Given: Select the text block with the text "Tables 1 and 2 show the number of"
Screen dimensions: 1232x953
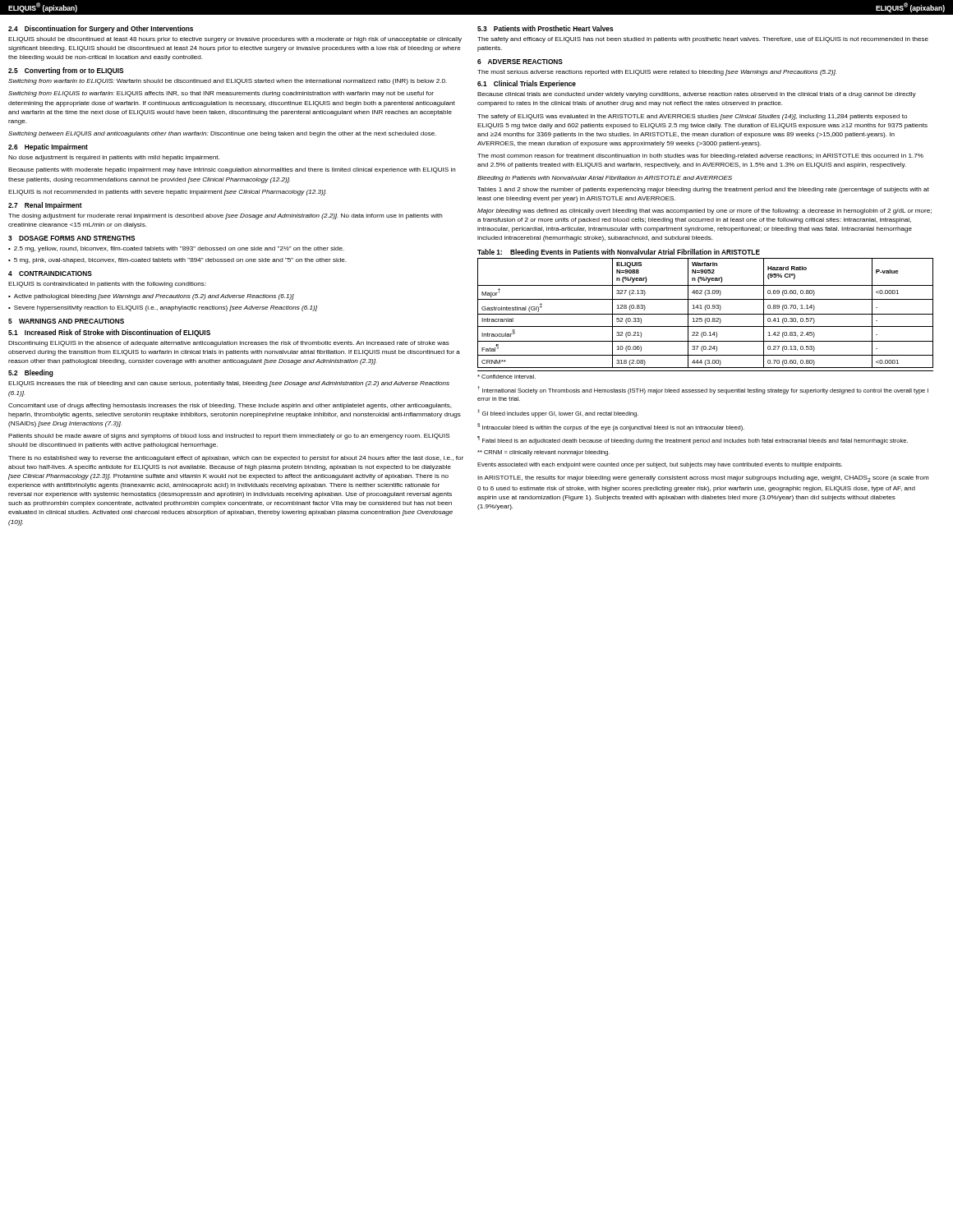Looking at the screenshot, I should [703, 194].
